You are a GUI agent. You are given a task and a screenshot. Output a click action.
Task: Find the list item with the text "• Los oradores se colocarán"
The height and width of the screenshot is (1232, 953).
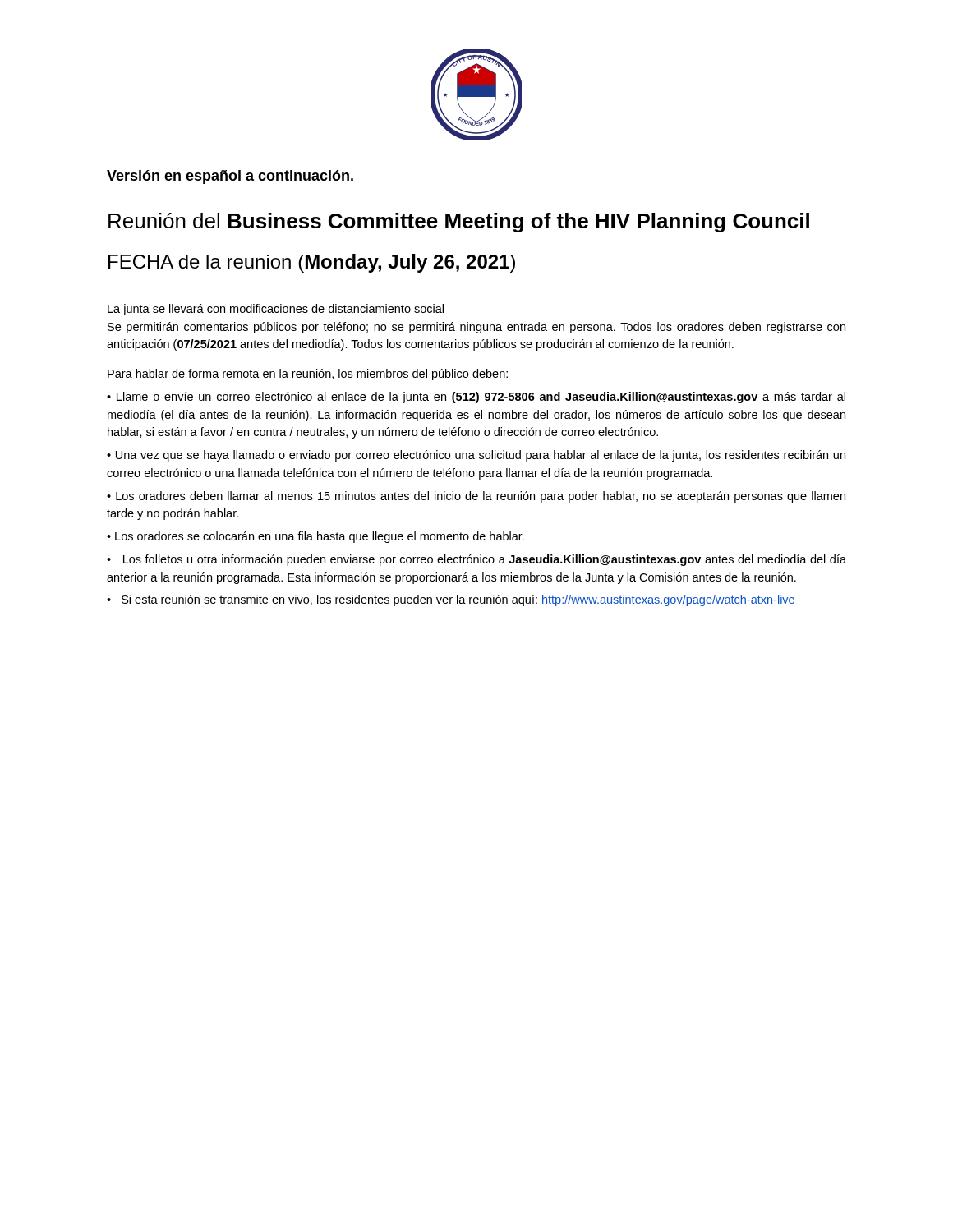click(316, 537)
